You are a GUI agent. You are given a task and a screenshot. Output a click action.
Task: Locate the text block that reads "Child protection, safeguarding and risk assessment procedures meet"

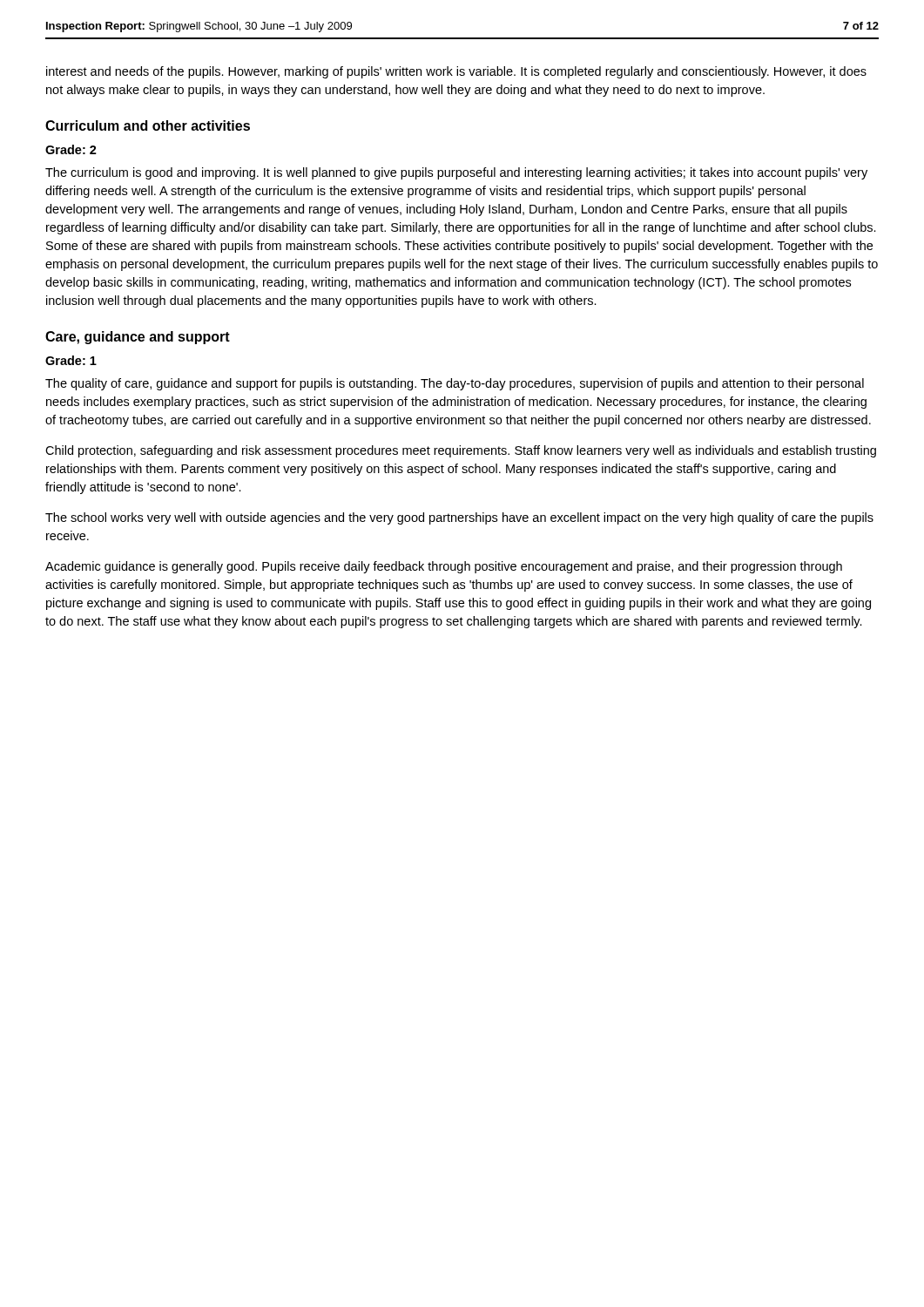(x=461, y=469)
